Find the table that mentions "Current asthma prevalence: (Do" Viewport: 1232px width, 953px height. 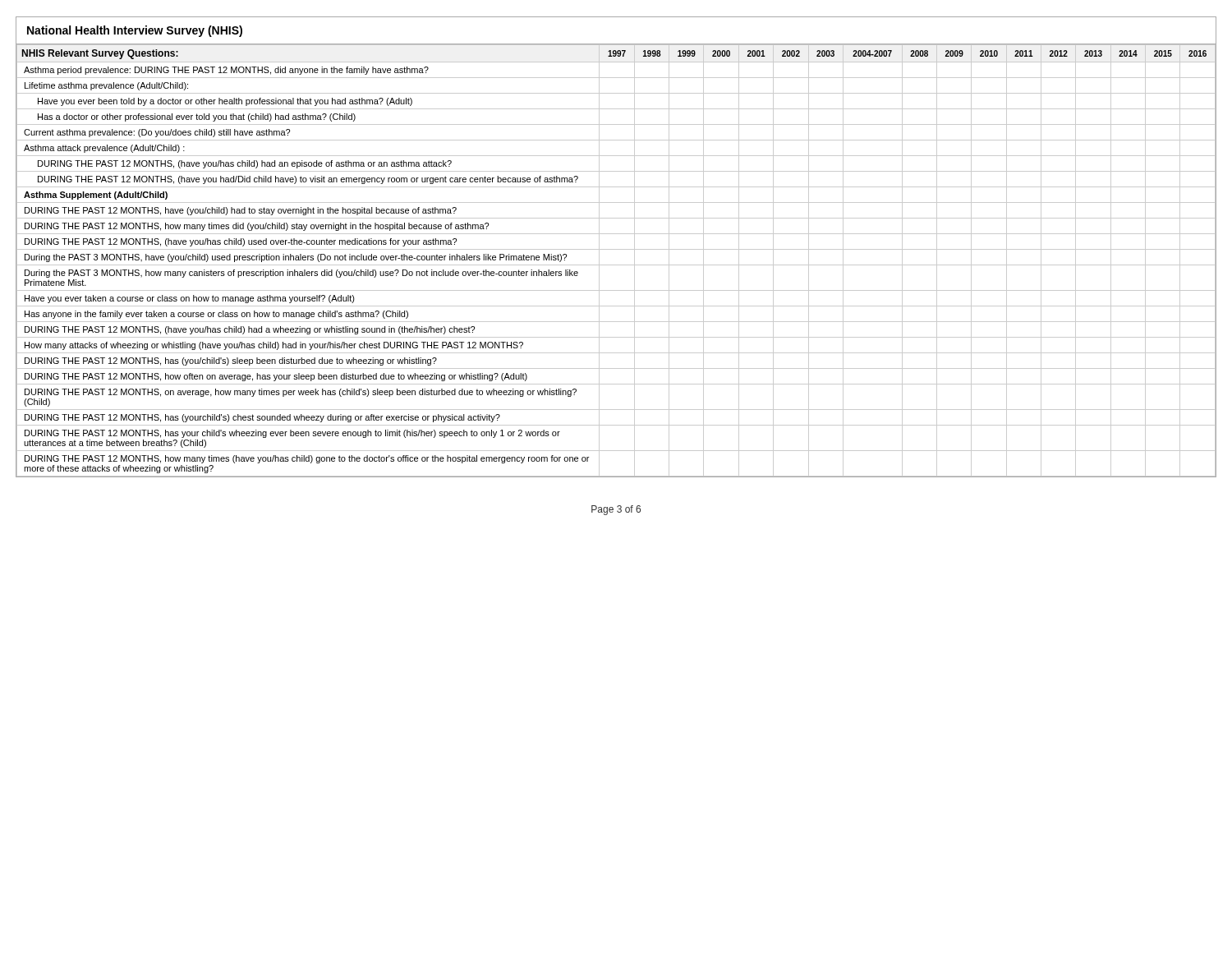[616, 260]
